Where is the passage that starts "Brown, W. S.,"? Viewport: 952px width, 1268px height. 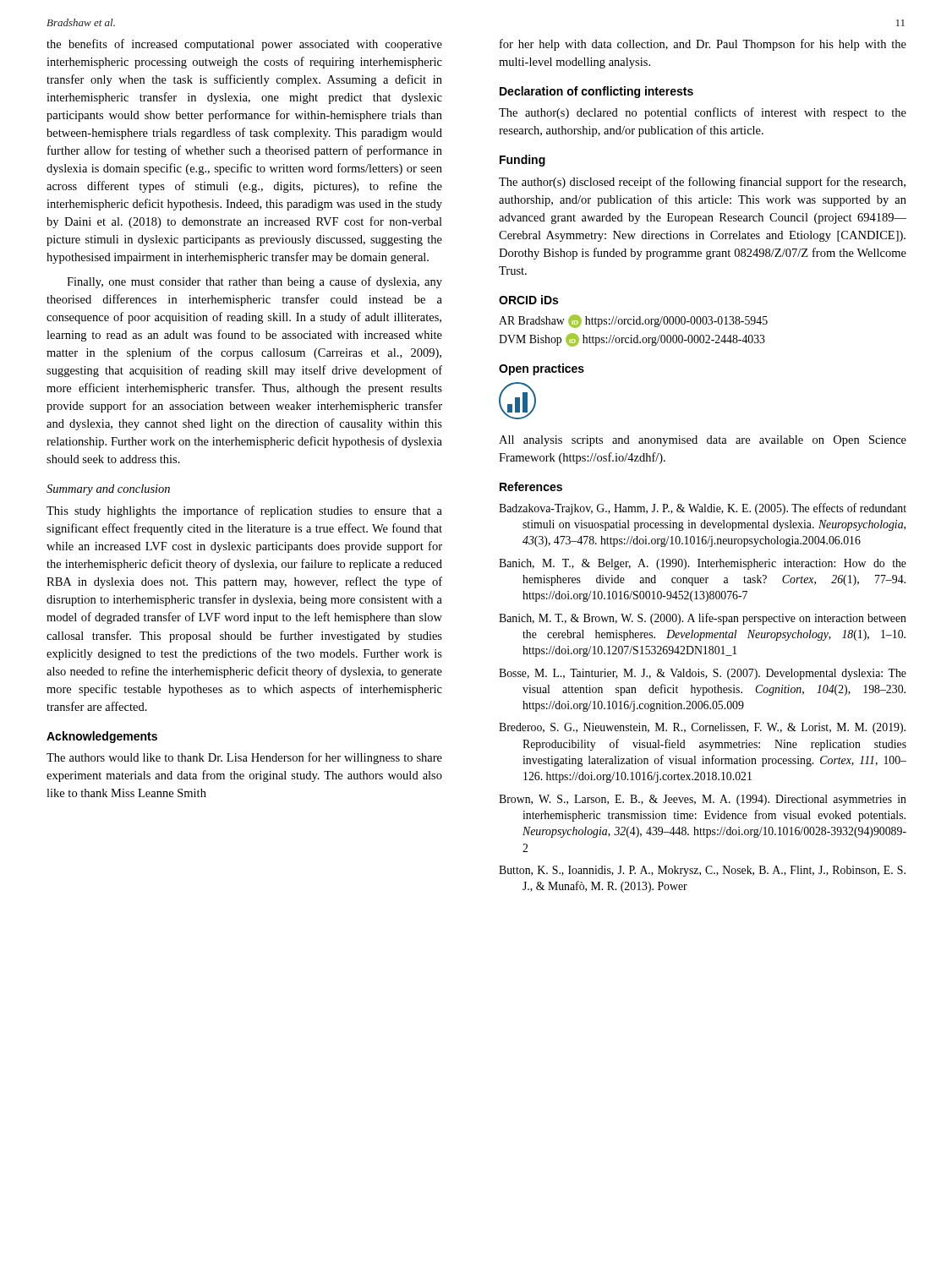coord(703,824)
